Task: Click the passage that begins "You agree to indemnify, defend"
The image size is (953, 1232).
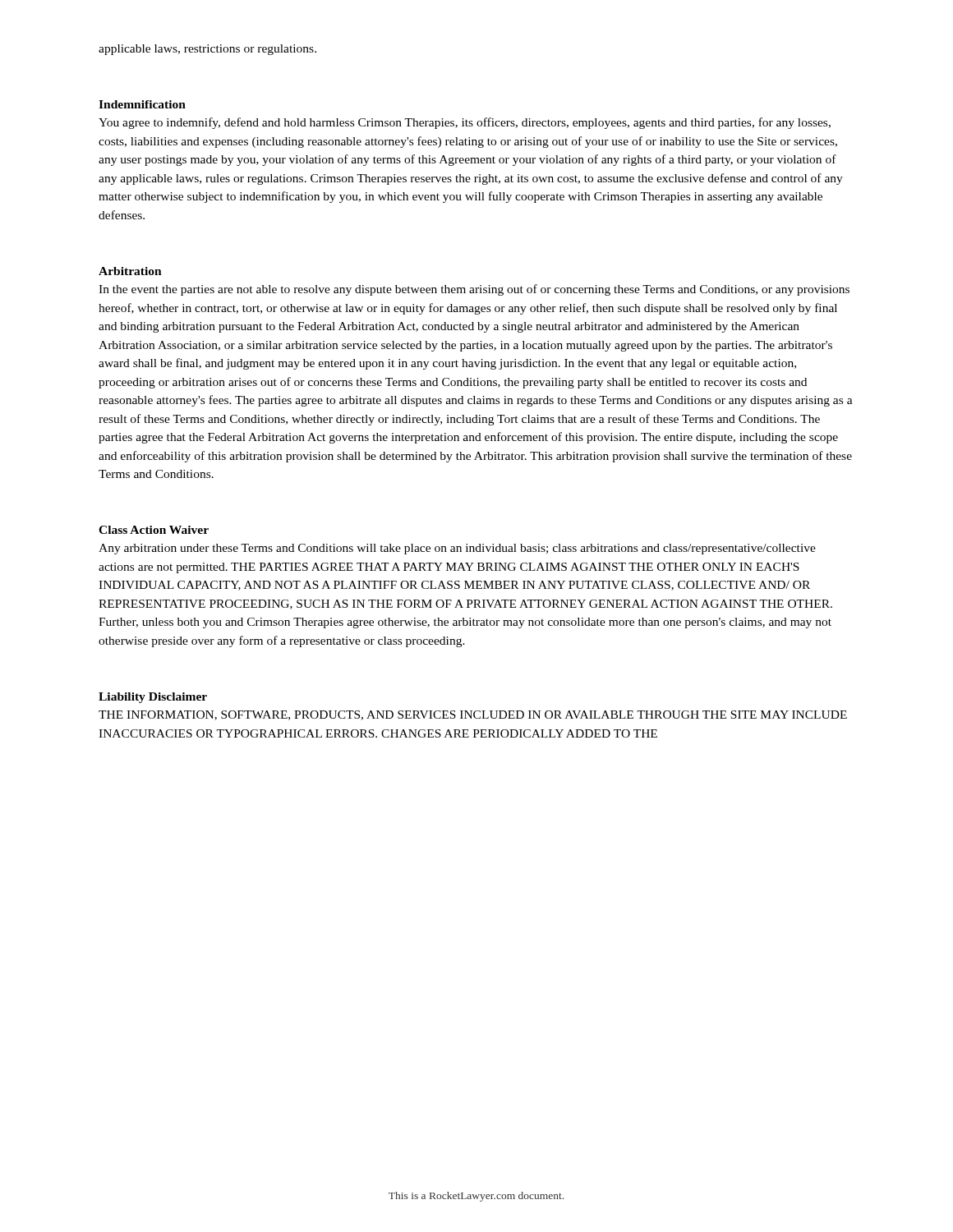Action: click(476, 169)
